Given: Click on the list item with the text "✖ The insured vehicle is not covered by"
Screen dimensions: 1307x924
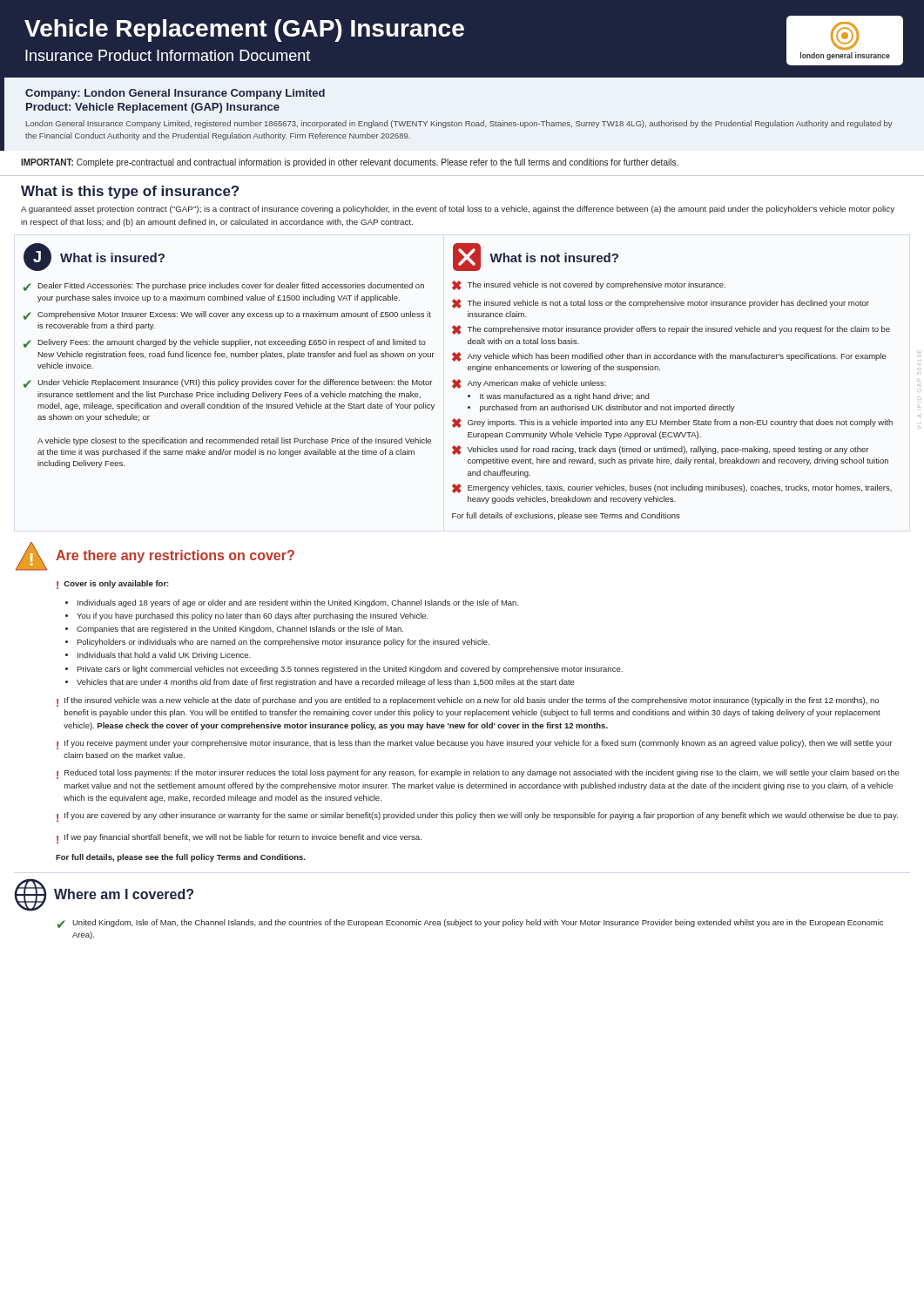Looking at the screenshot, I should click(x=589, y=286).
